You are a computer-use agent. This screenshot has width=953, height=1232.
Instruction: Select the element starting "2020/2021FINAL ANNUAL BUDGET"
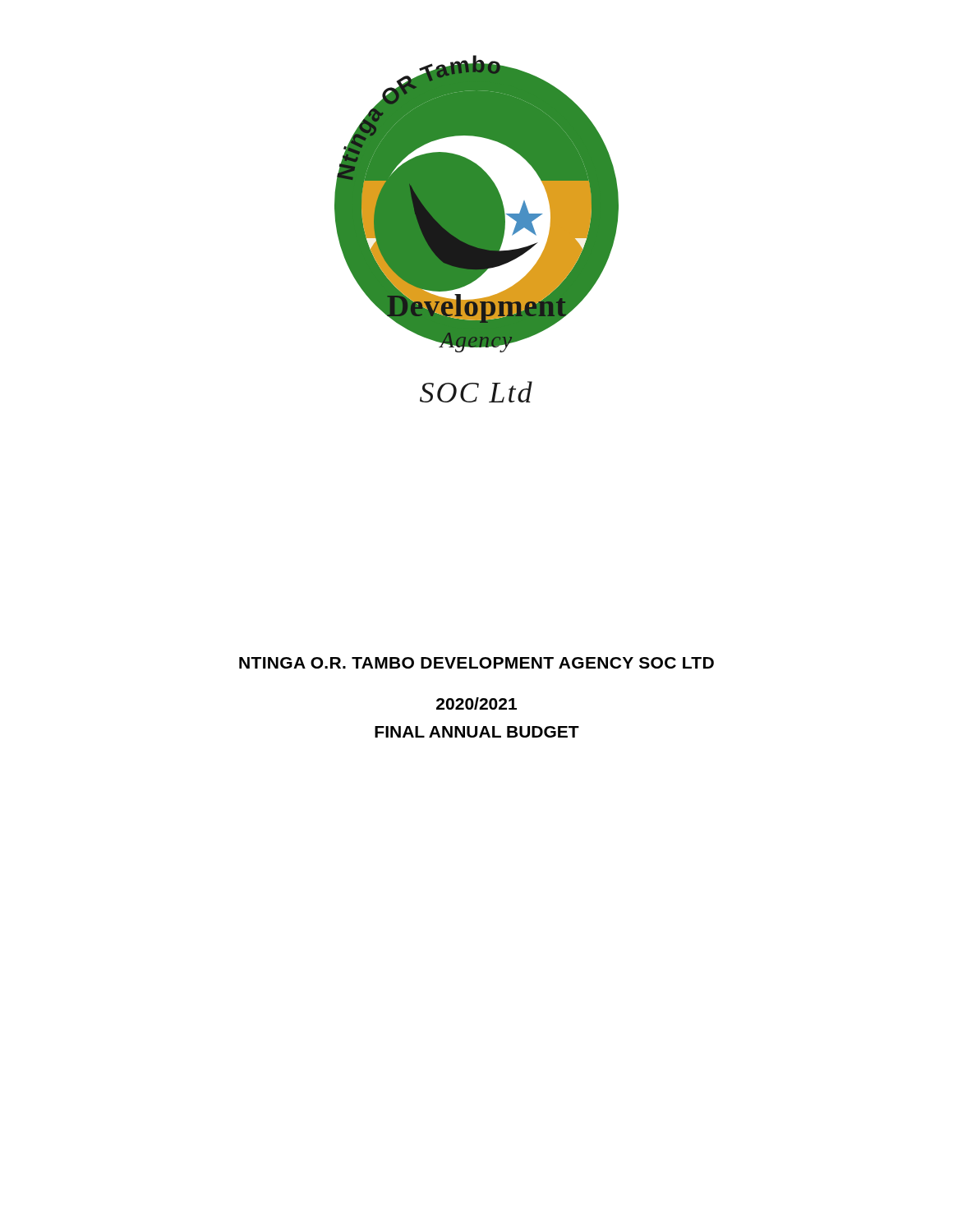click(x=476, y=717)
